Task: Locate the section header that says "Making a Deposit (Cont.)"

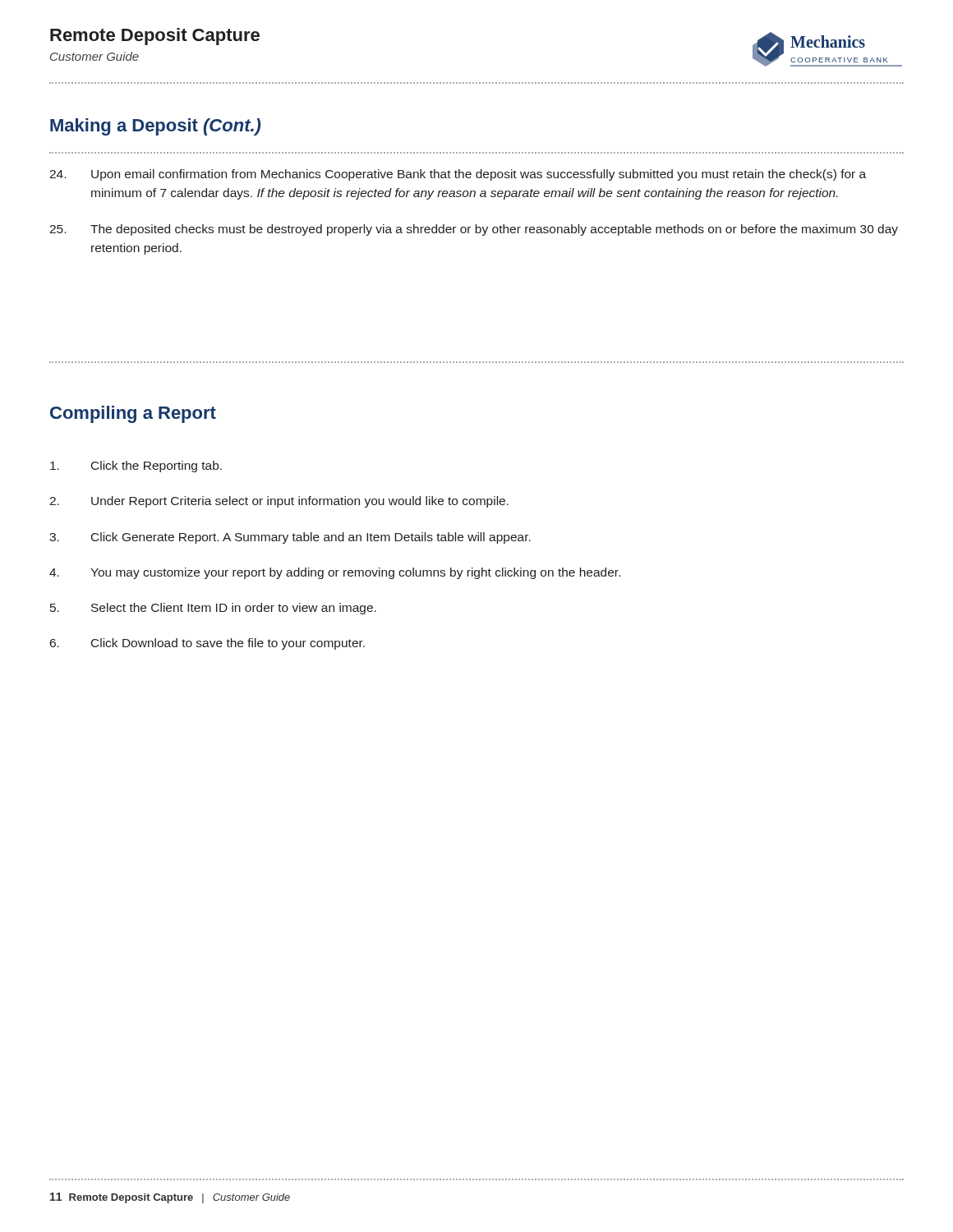Action: 155,127
